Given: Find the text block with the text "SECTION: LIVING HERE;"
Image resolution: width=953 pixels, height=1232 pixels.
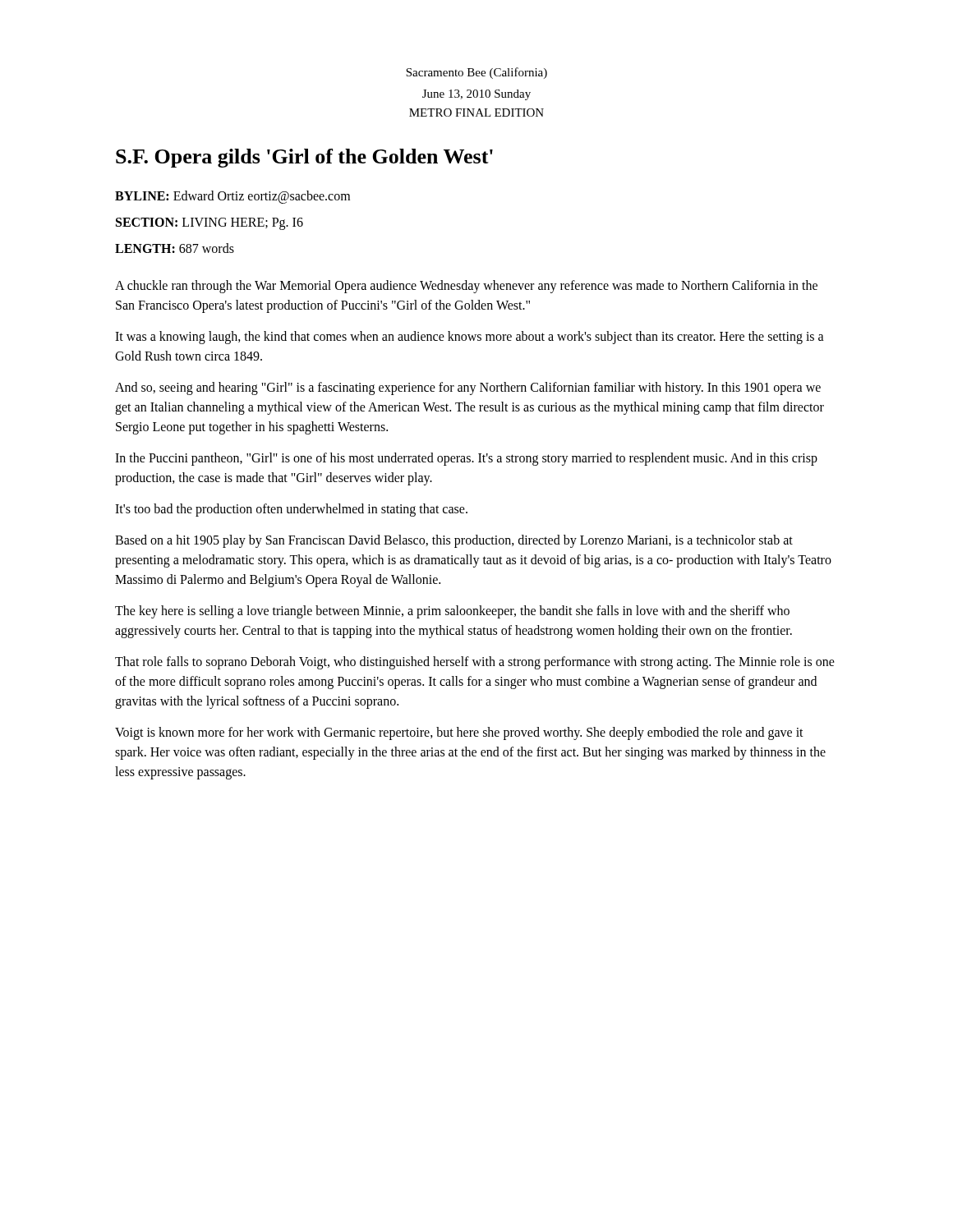Looking at the screenshot, I should tap(209, 222).
